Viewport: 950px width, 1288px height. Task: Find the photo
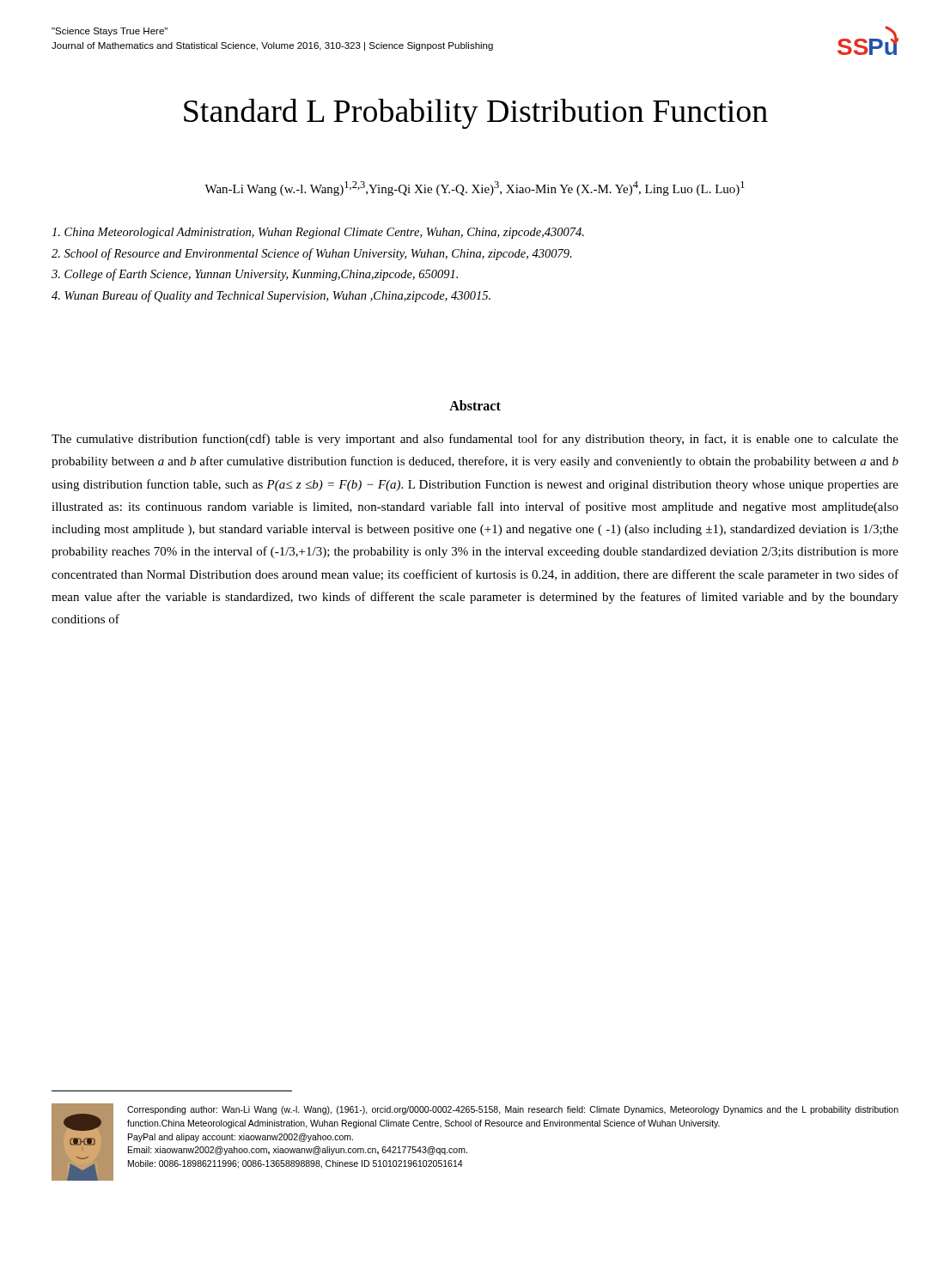pyautogui.click(x=82, y=1145)
